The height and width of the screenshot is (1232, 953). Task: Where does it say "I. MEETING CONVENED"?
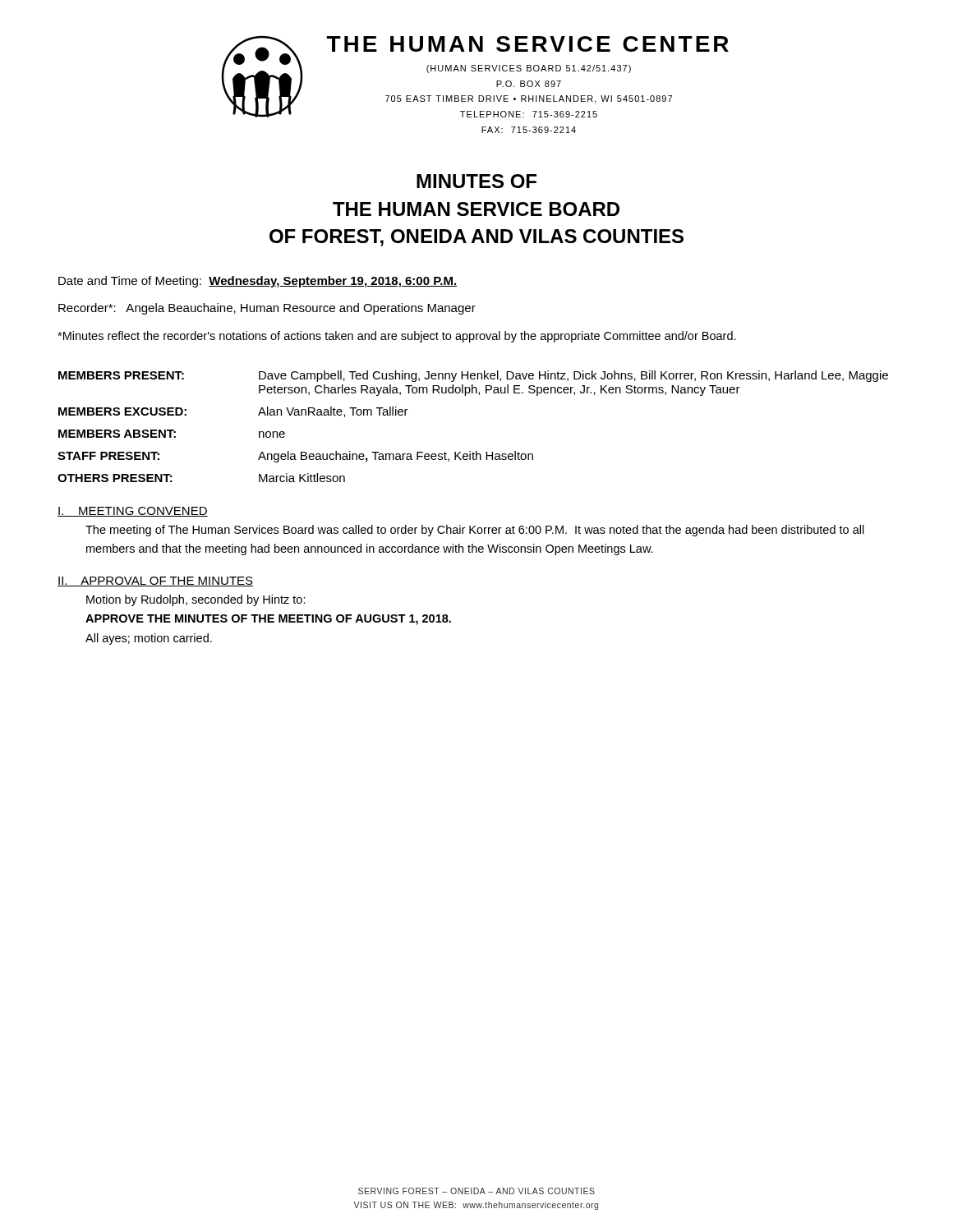tap(132, 510)
